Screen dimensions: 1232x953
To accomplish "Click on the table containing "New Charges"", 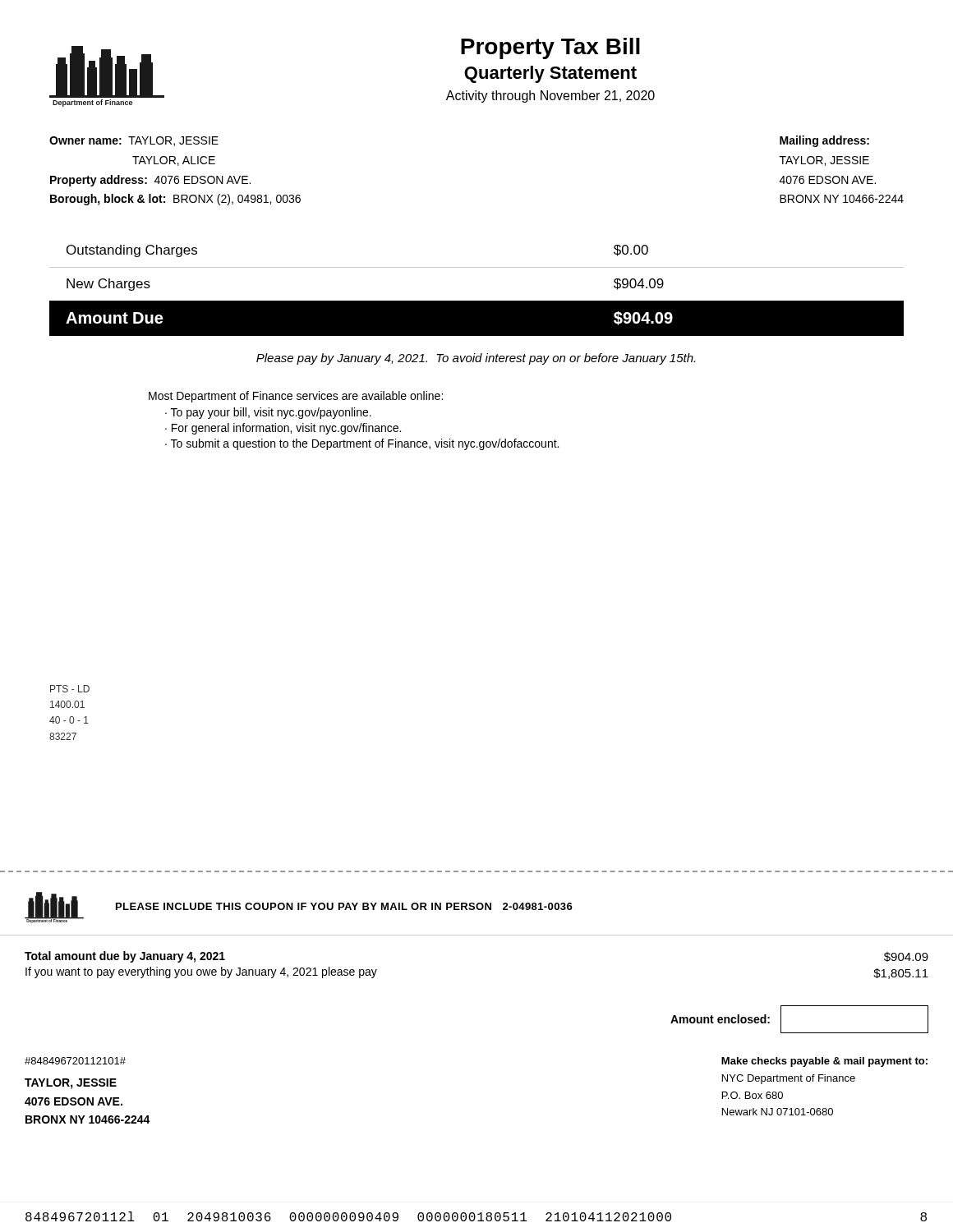I will click(476, 285).
